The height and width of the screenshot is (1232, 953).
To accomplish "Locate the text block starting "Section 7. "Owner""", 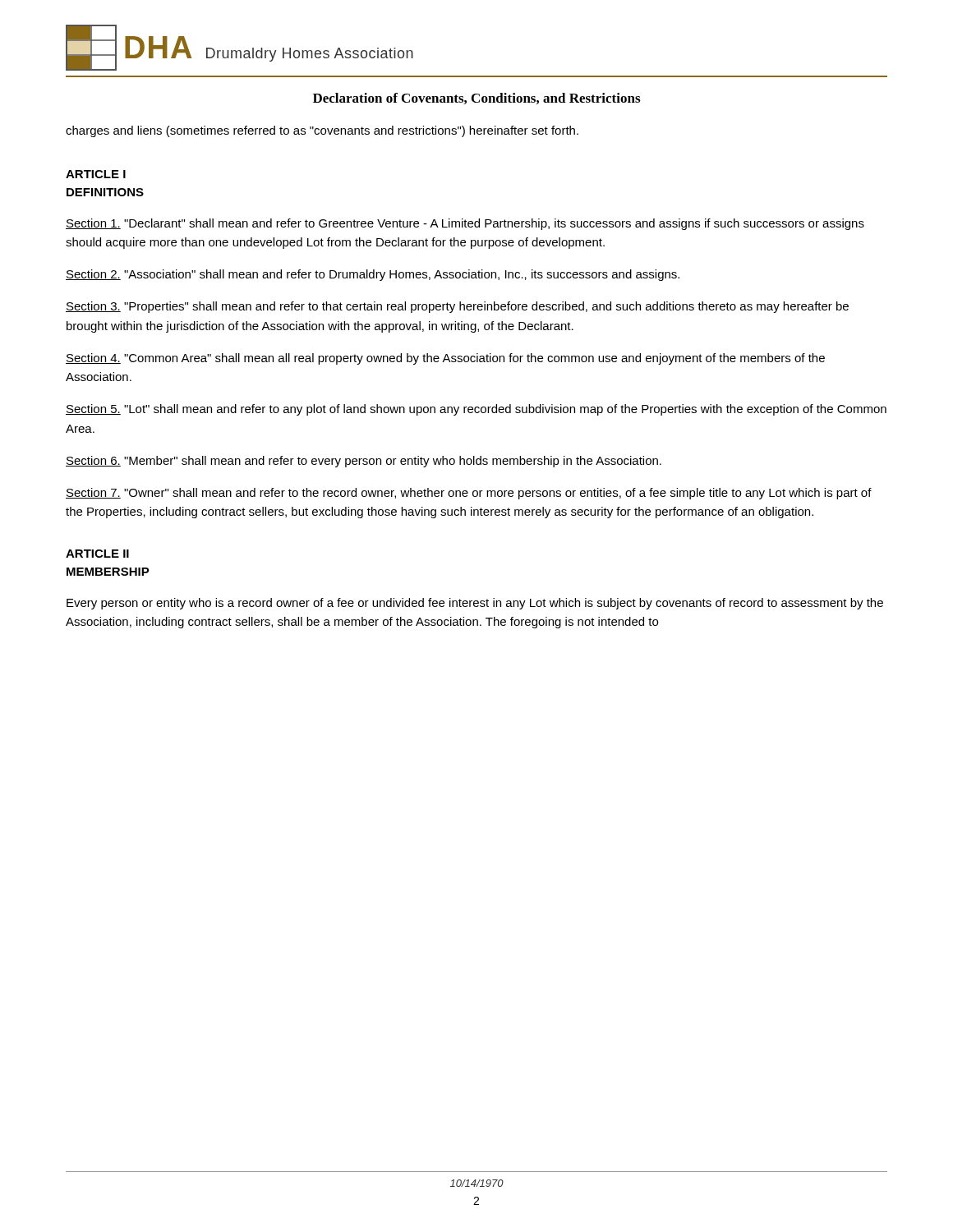I will (x=468, y=502).
